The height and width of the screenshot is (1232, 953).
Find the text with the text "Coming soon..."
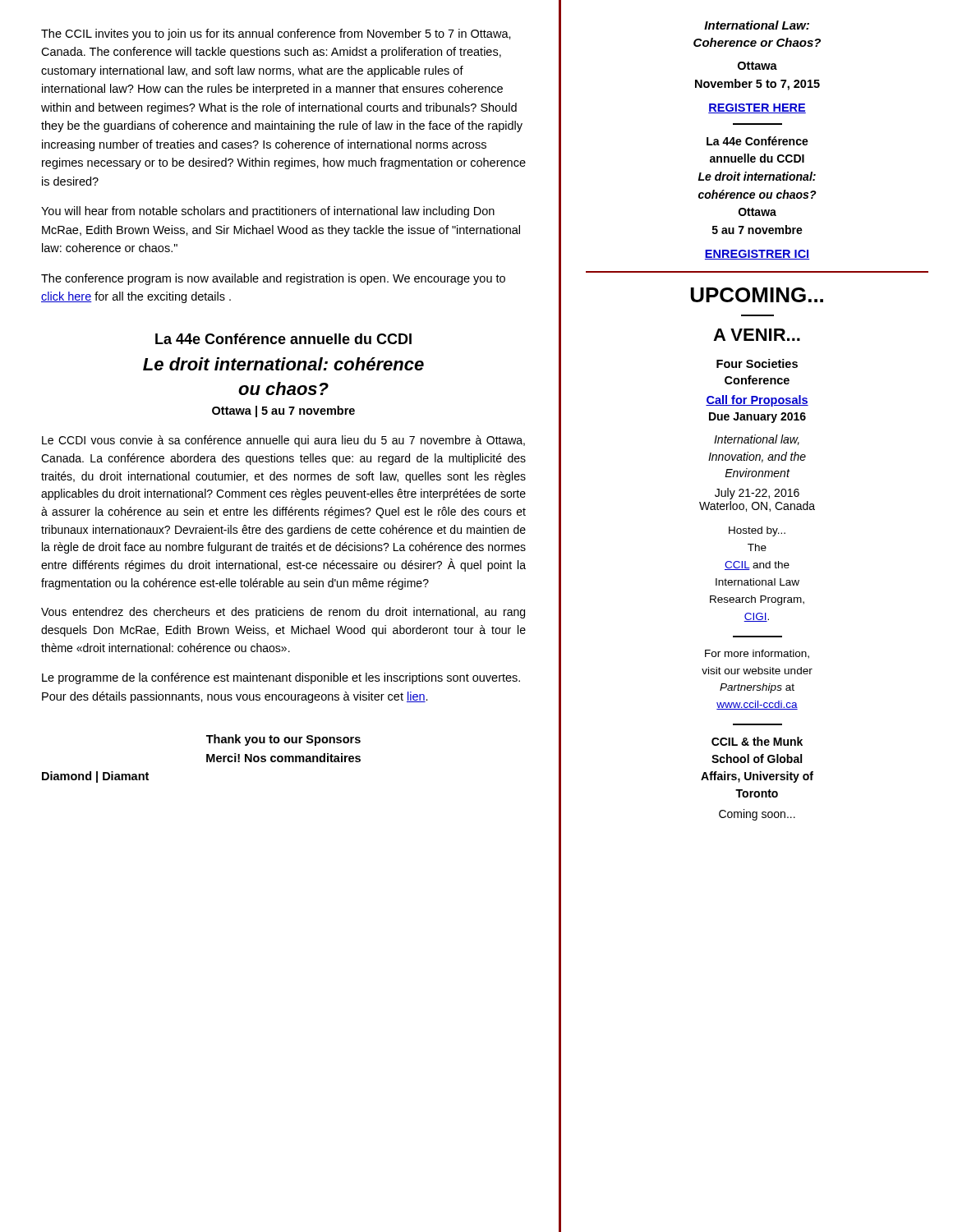[x=757, y=814]
